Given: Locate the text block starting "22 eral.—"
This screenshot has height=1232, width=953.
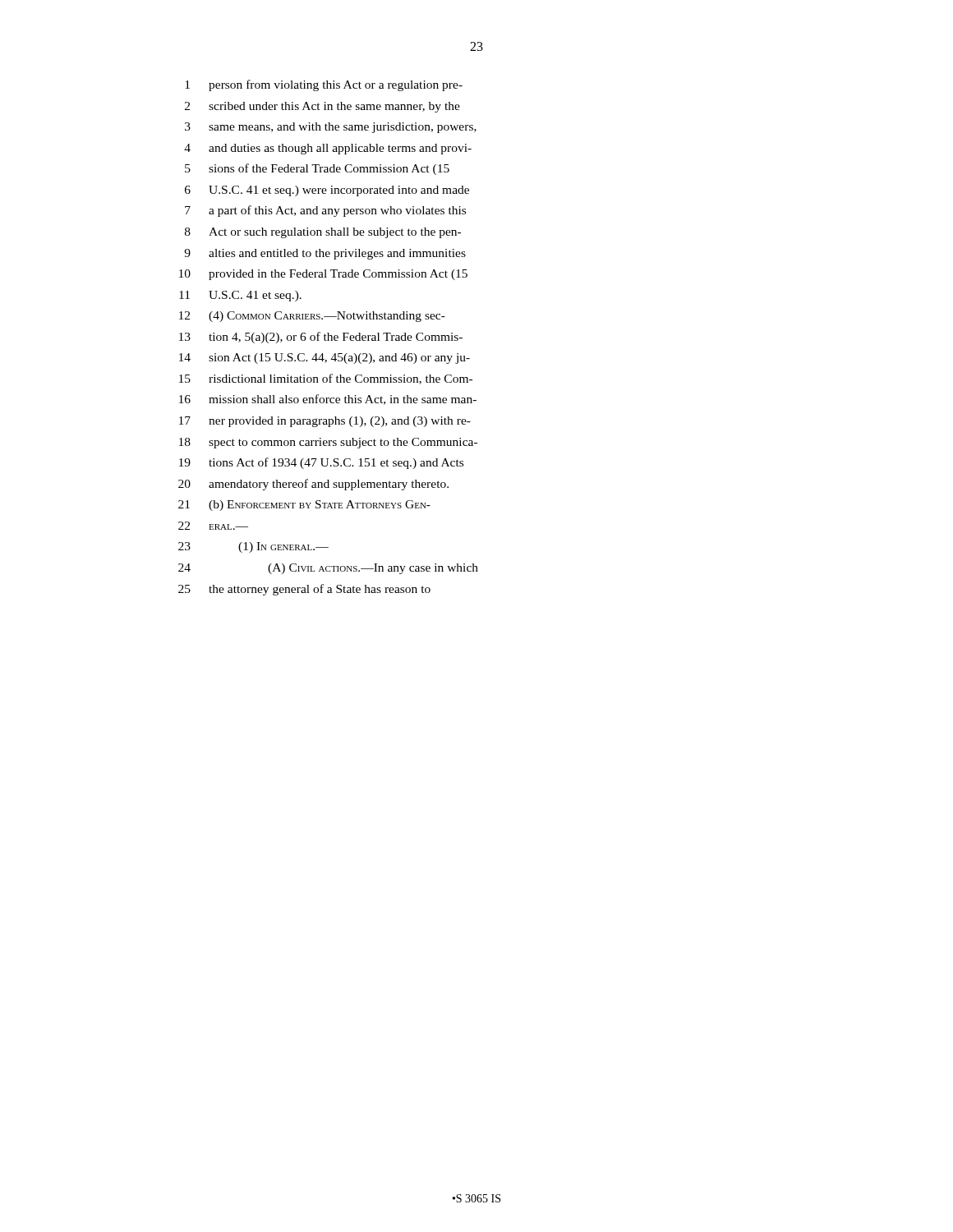Looking at the screenshot, I should [213, 526].
